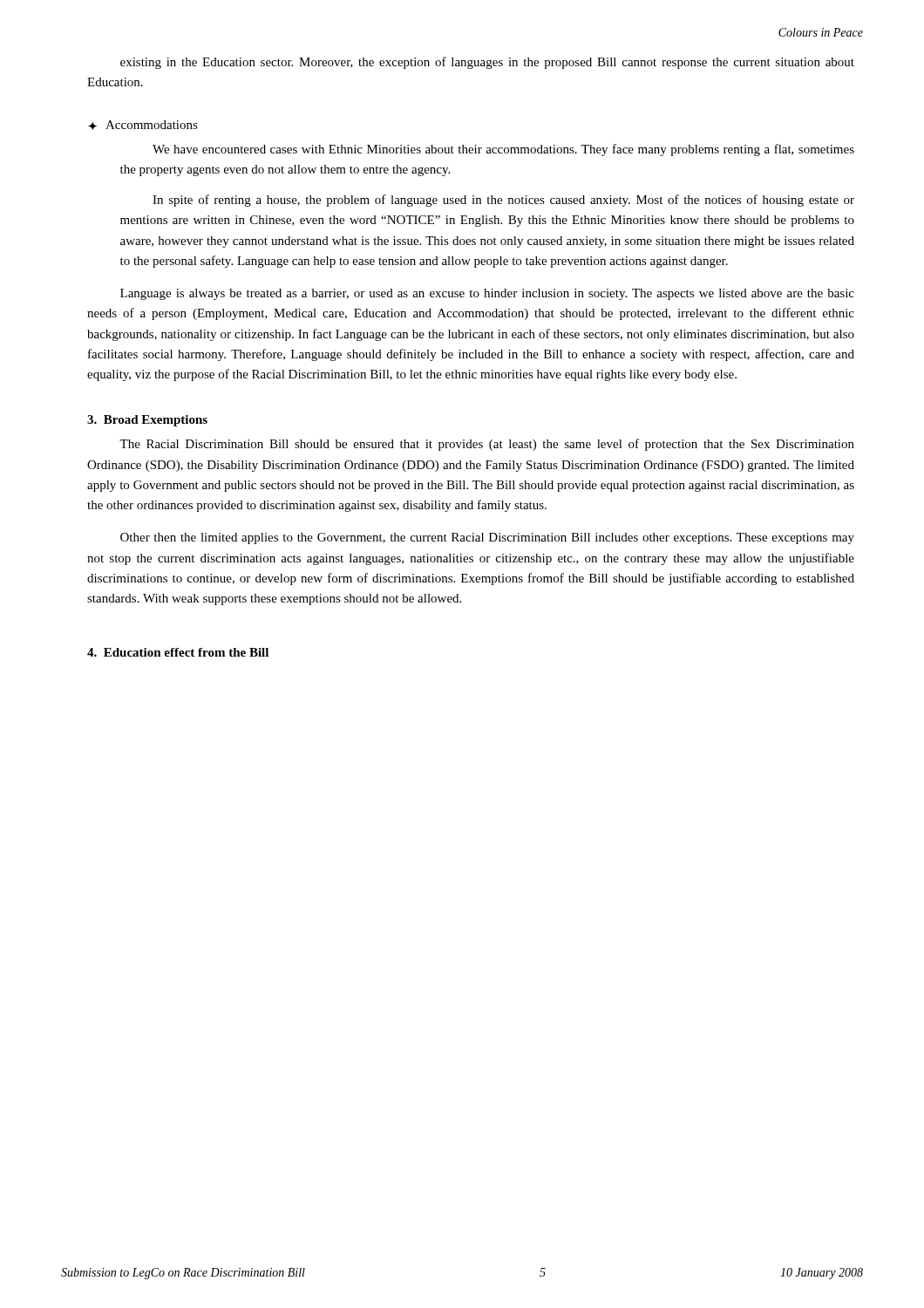
Task: Locate the section header containing "3. Broad Exemptions"
Action: pyautogui.click(x=147, y=420)
